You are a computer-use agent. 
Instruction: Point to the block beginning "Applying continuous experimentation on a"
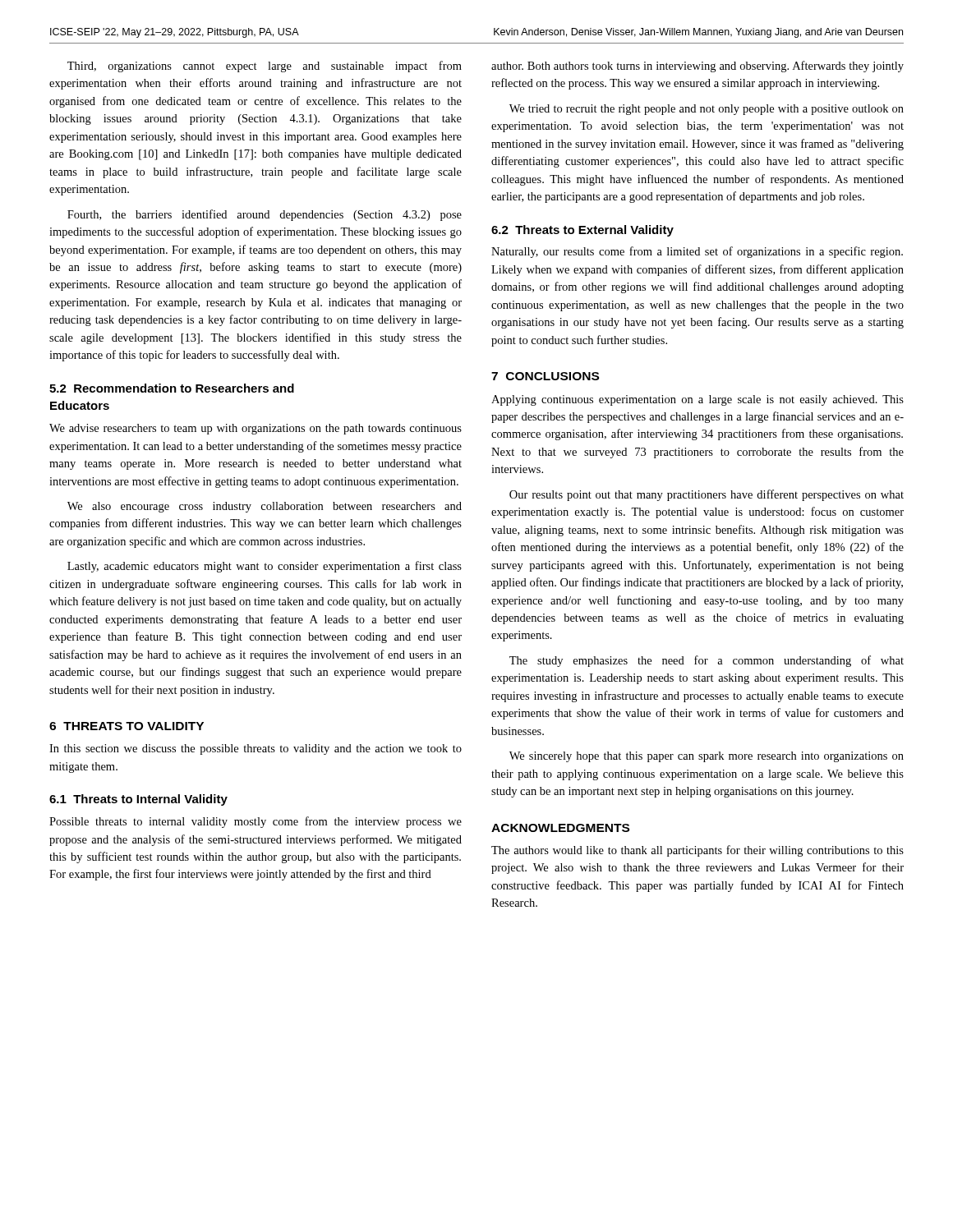698,434
